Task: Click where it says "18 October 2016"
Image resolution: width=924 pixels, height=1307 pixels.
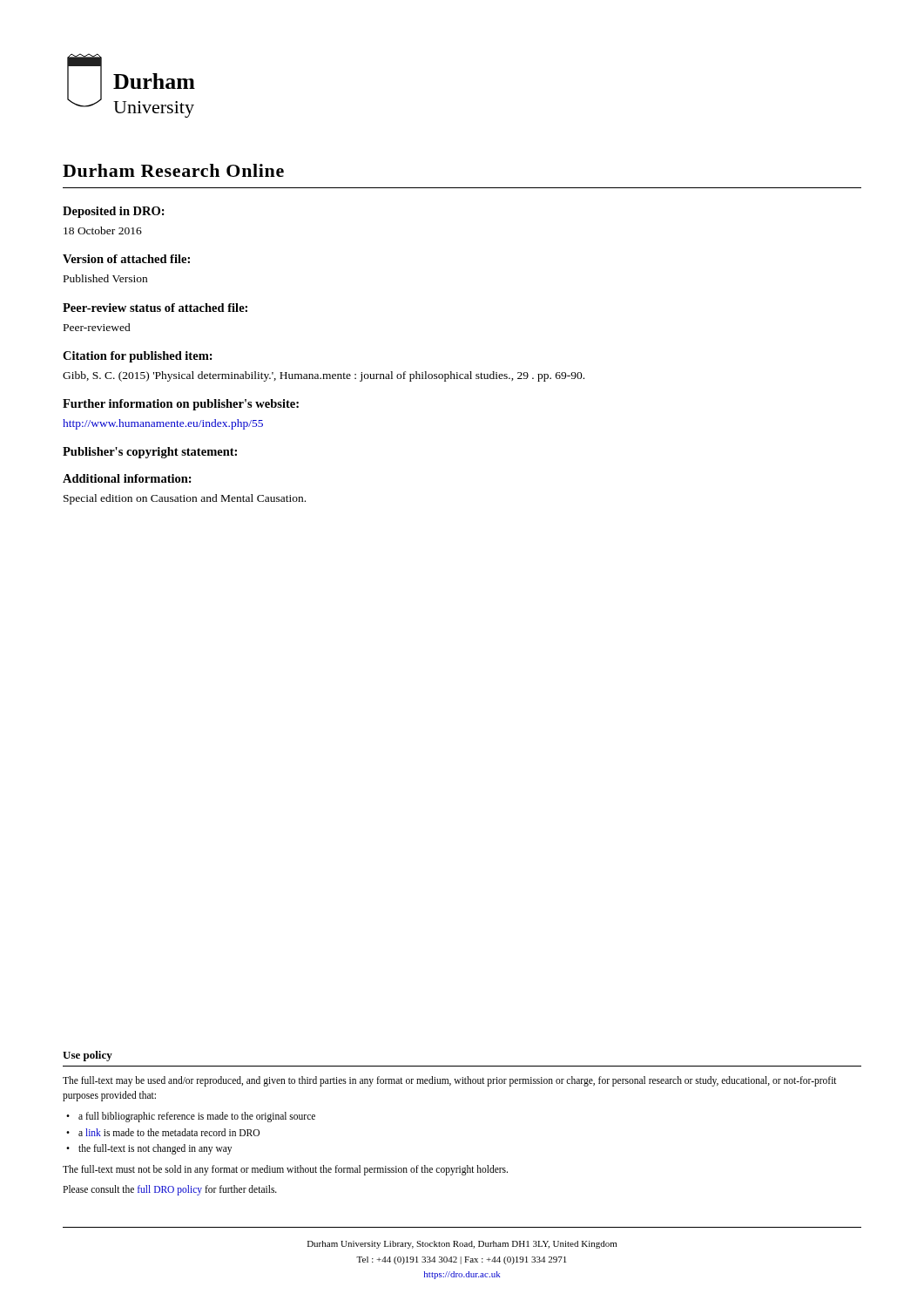Action: (102, 230)
